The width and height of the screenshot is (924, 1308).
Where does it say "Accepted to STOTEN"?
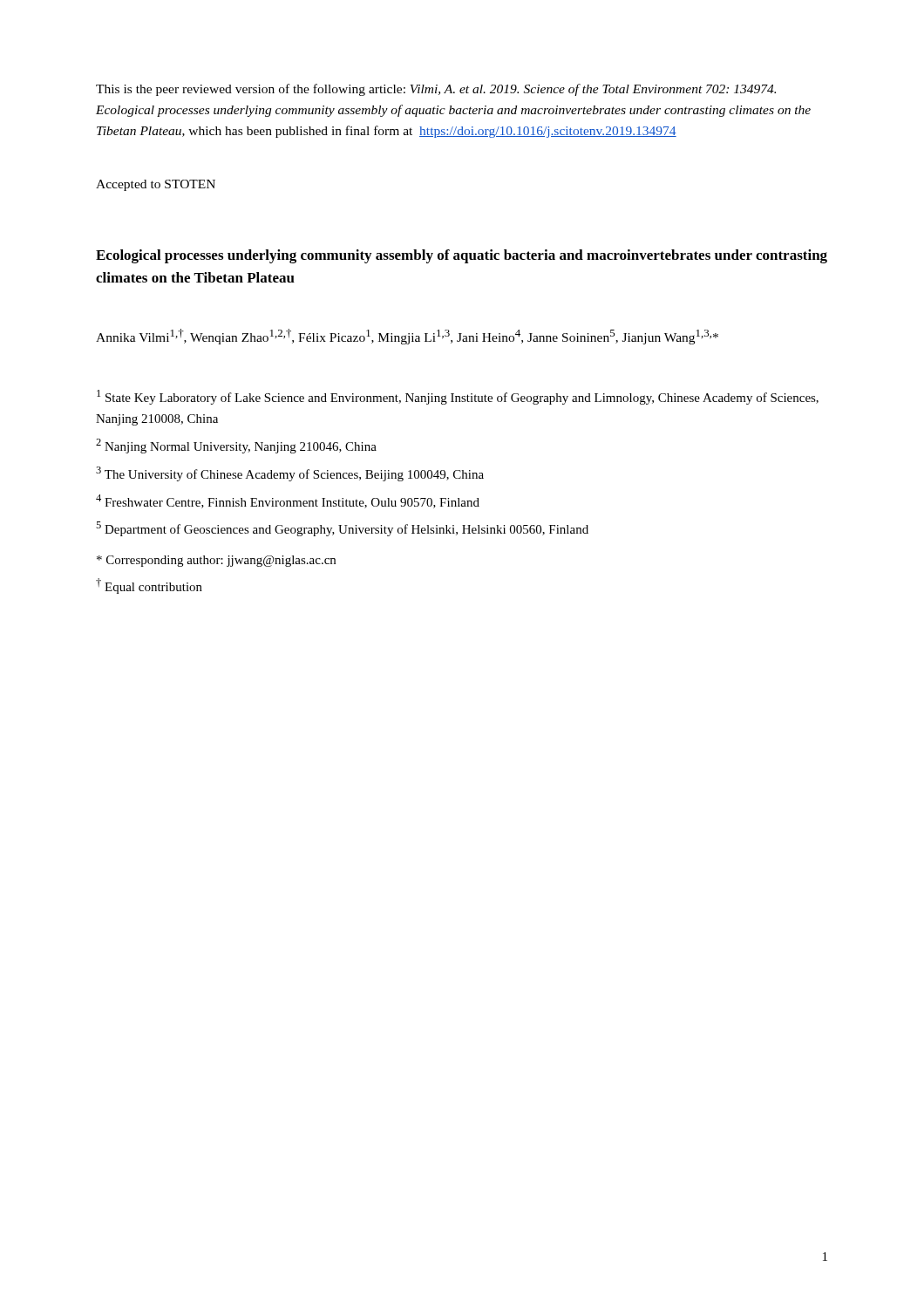[156, 184]
